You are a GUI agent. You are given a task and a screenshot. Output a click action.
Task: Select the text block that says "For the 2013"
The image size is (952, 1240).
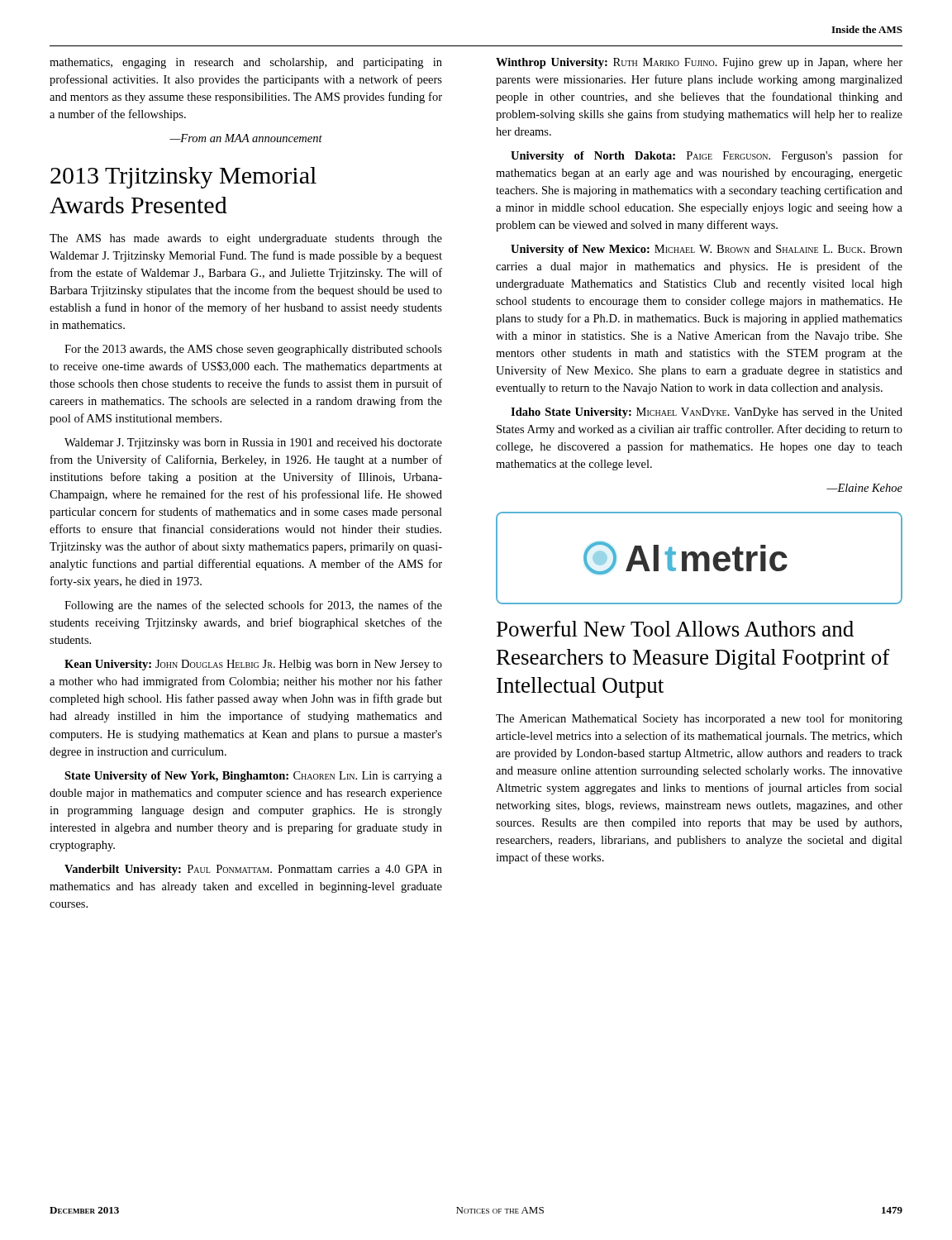[246, 384]
